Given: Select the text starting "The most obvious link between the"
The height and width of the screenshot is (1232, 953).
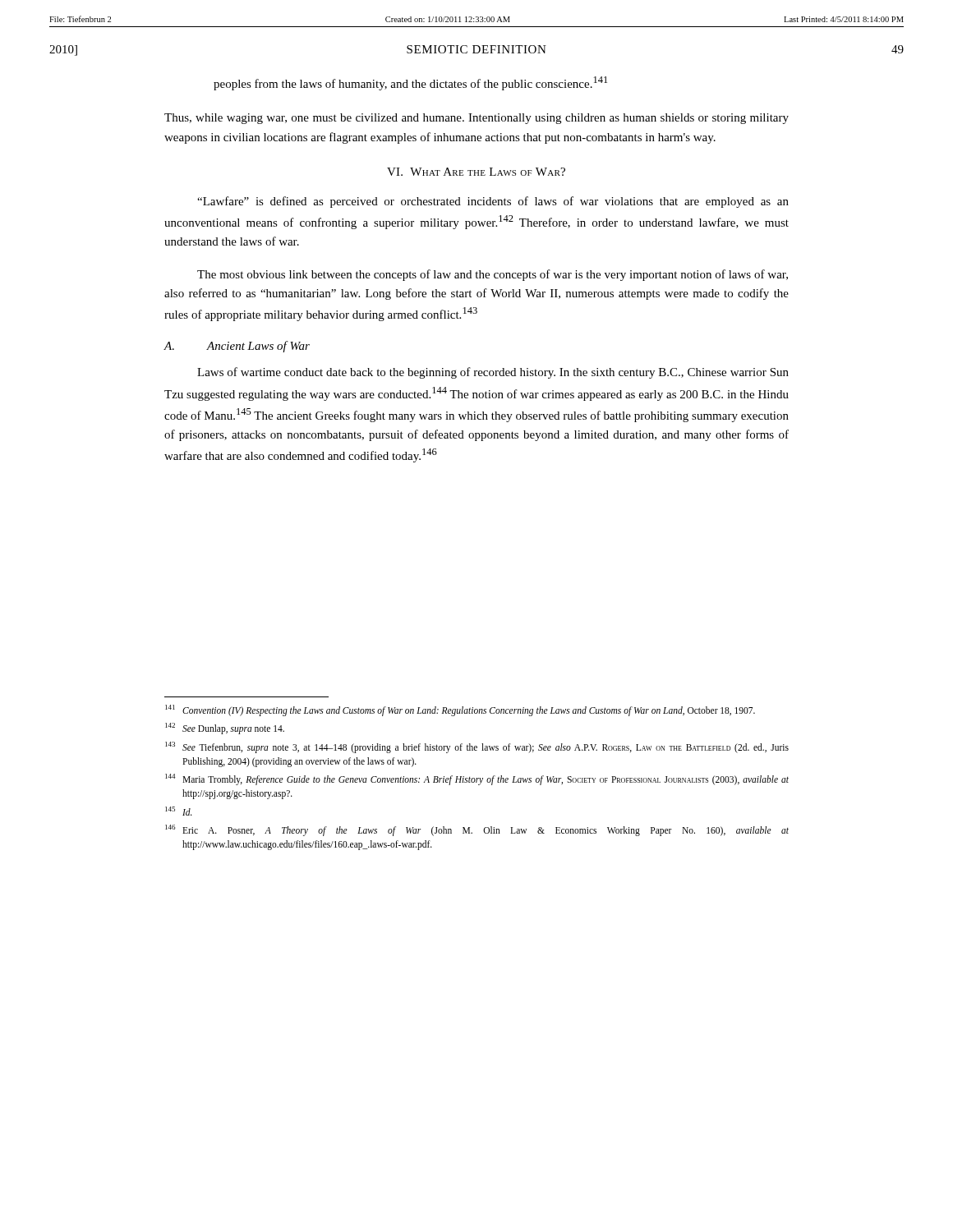Looking at the screenshot, I should [x=476, y=294].
